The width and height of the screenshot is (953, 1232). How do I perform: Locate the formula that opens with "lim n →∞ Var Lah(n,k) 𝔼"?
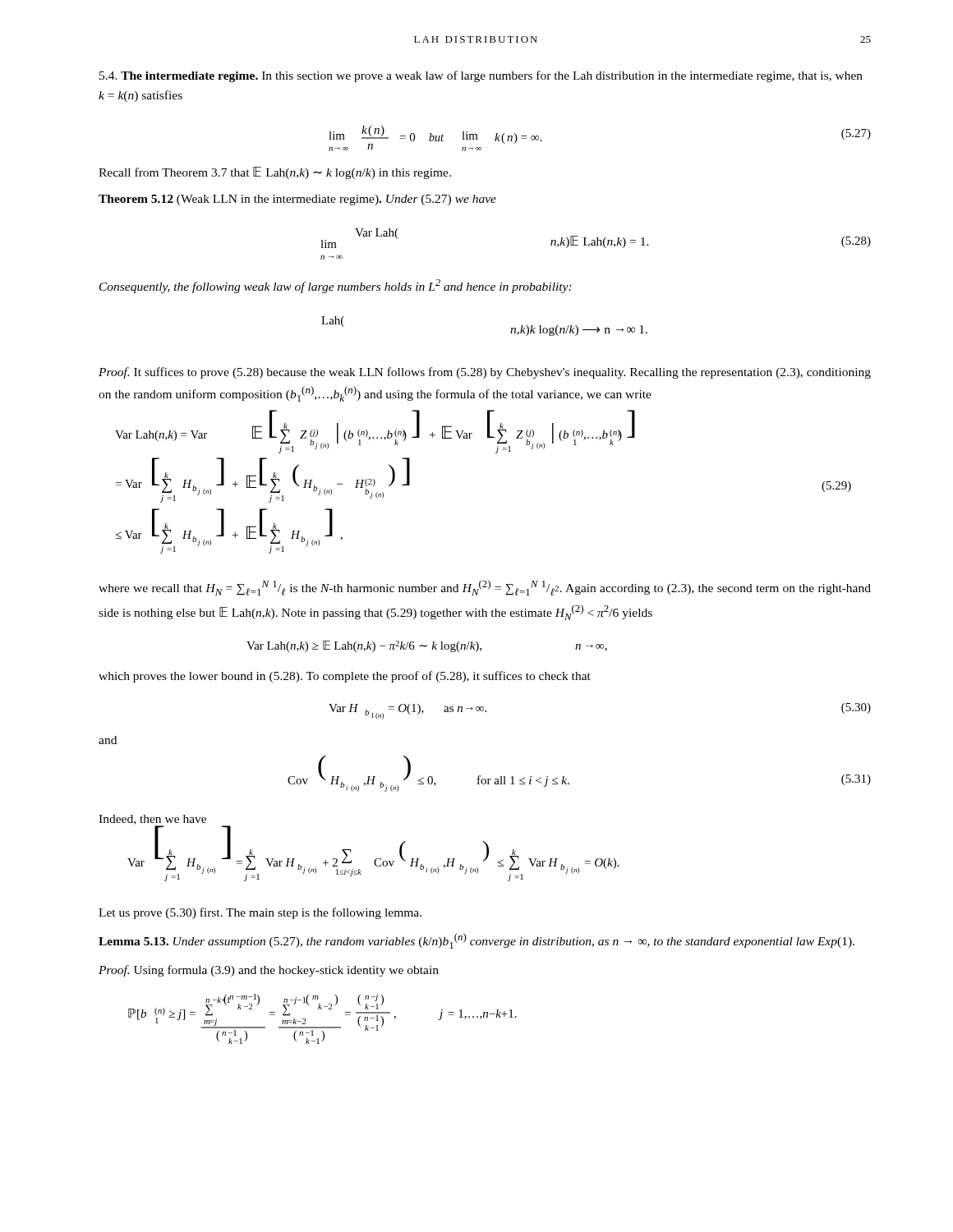point(595,242)
